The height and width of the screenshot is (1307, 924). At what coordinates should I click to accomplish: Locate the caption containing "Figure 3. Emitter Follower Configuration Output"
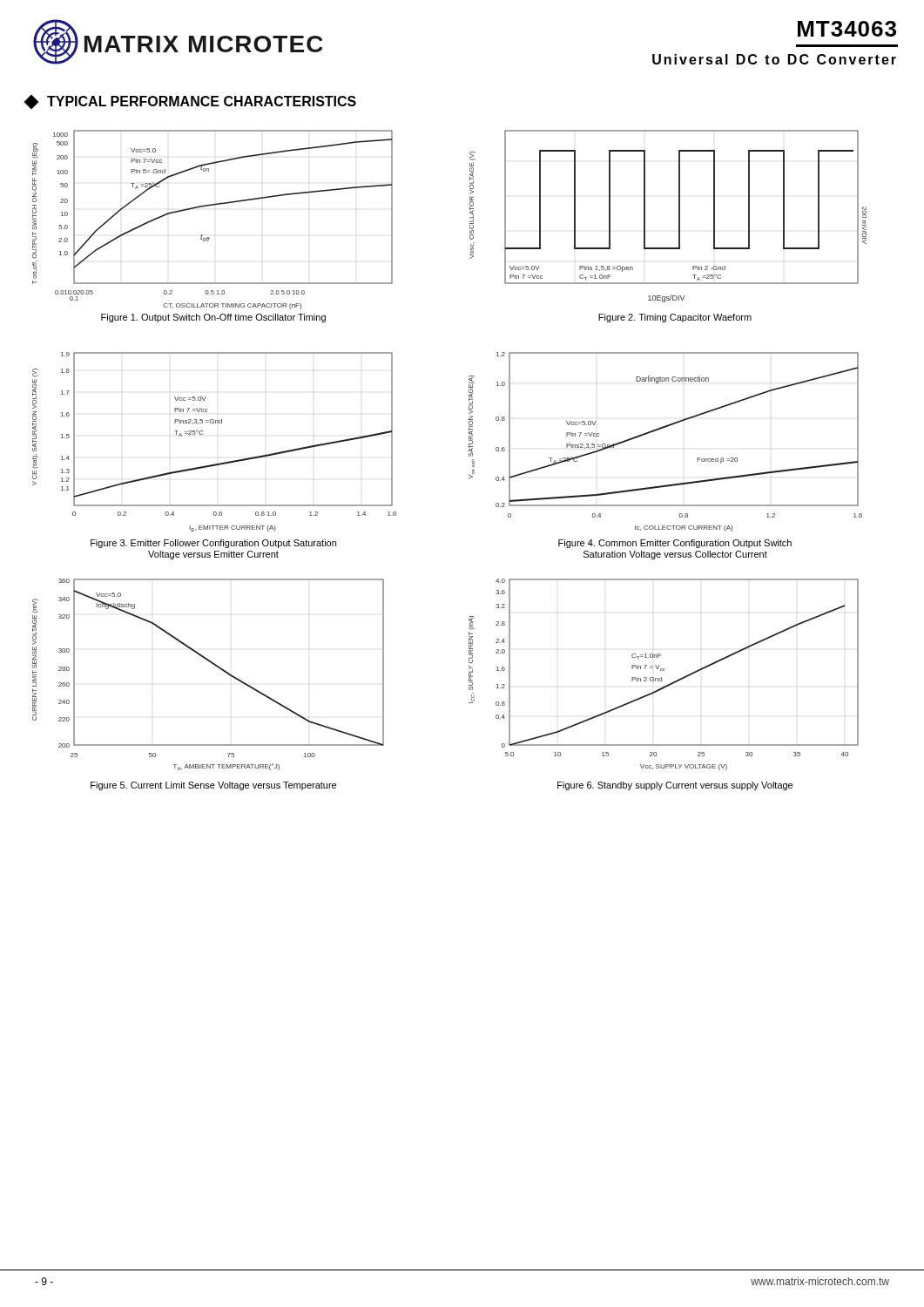coord(213,543)
